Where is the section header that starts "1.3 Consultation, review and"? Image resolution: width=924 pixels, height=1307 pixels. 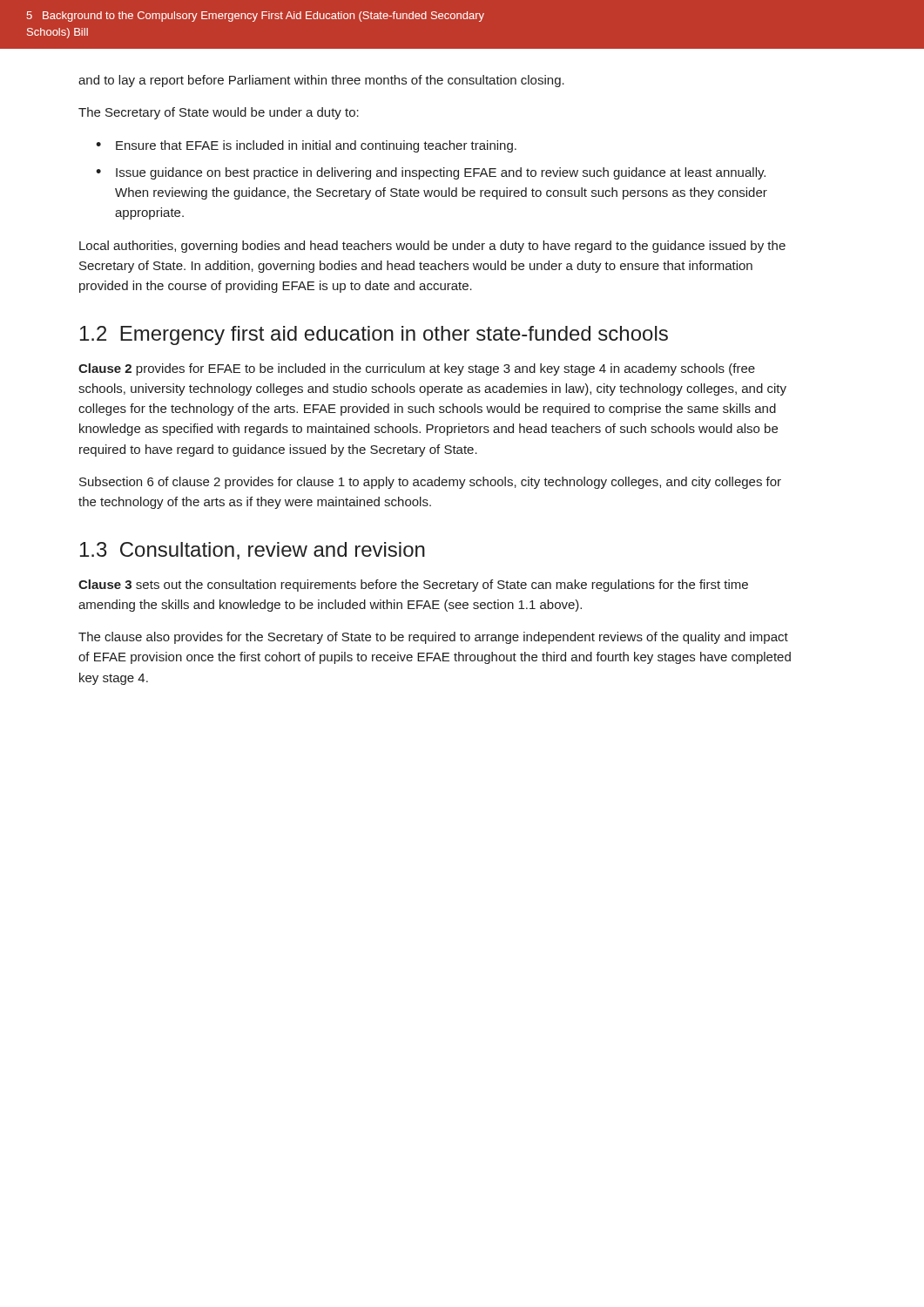click(435, 550)
